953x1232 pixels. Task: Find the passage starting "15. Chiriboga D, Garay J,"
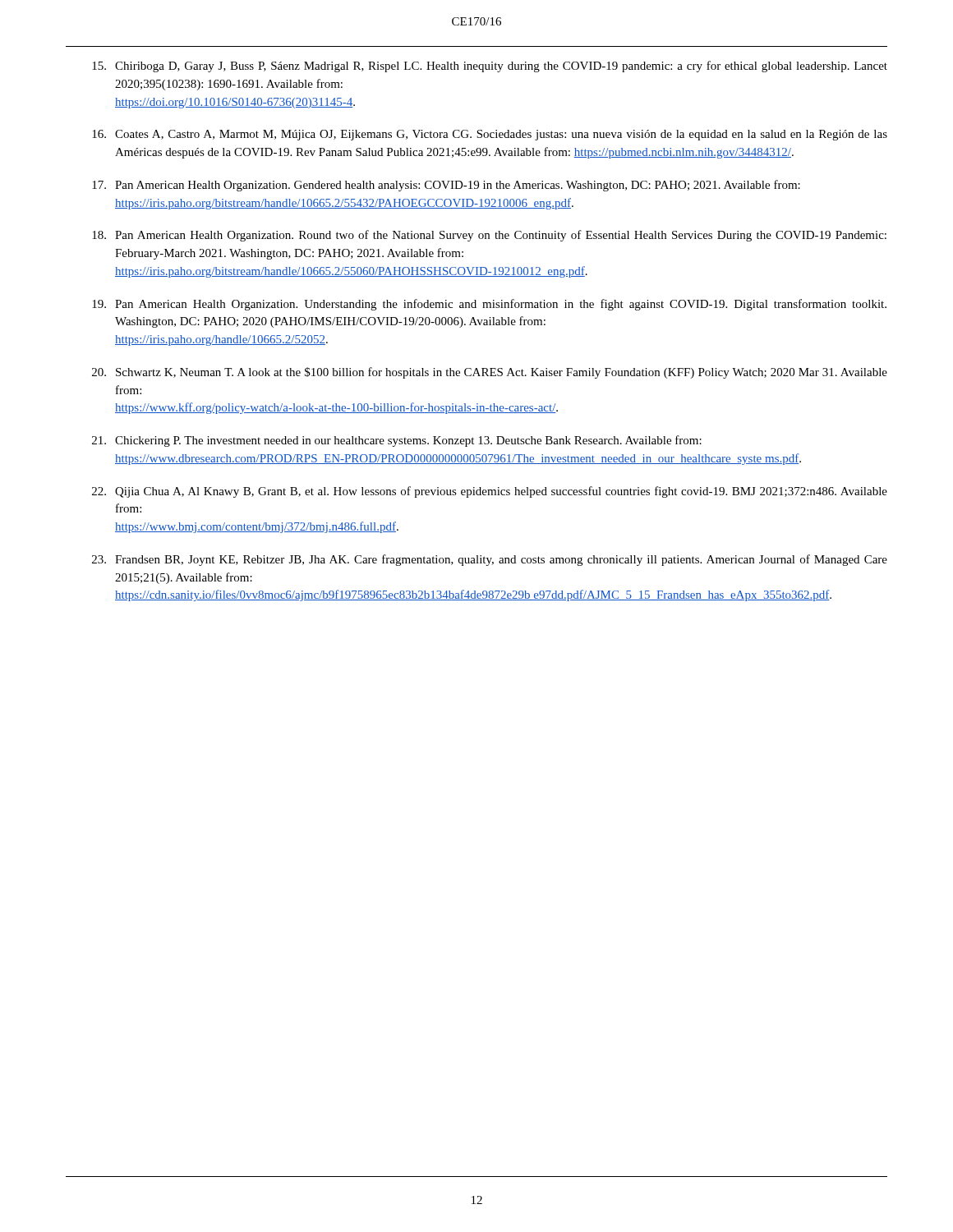(x=490, y=67)
